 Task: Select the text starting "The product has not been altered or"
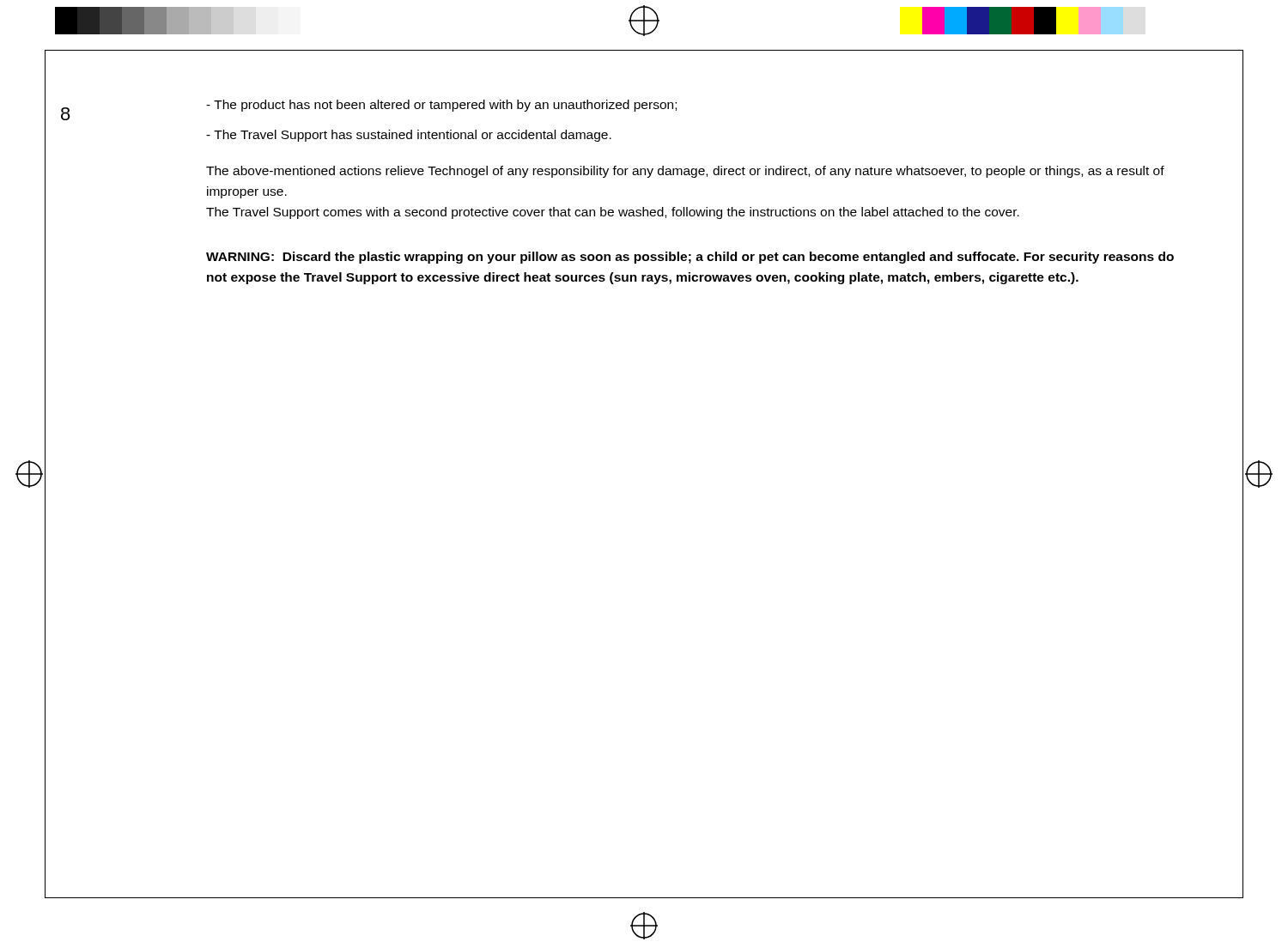[x=442, y=104]
